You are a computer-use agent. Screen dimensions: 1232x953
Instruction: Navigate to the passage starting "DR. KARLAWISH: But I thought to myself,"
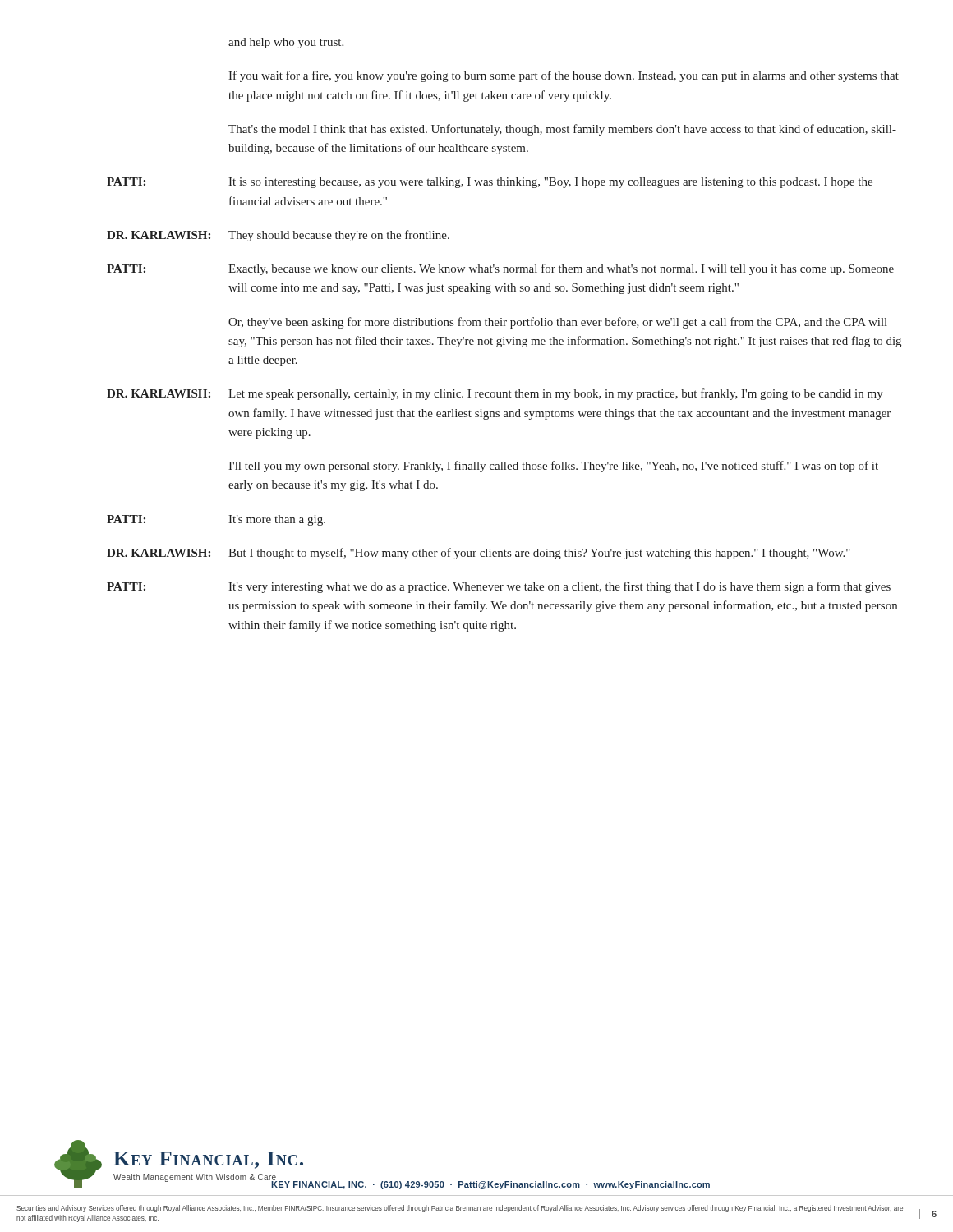click(505, 553)
